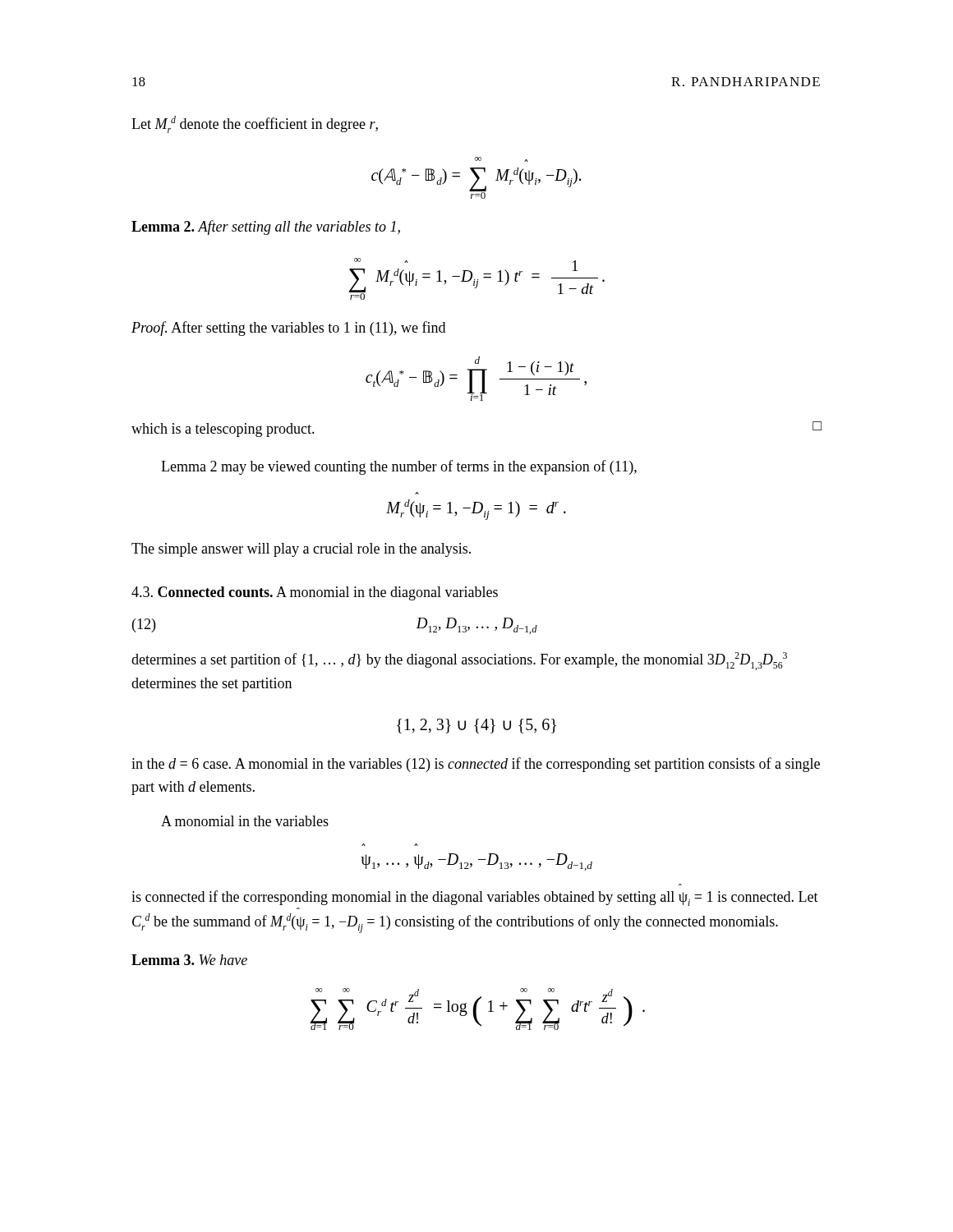This screenshot has height=1232, width=953.
Task: Locate the element starting "A monomial in the variables"
Action: pos(245,821)
